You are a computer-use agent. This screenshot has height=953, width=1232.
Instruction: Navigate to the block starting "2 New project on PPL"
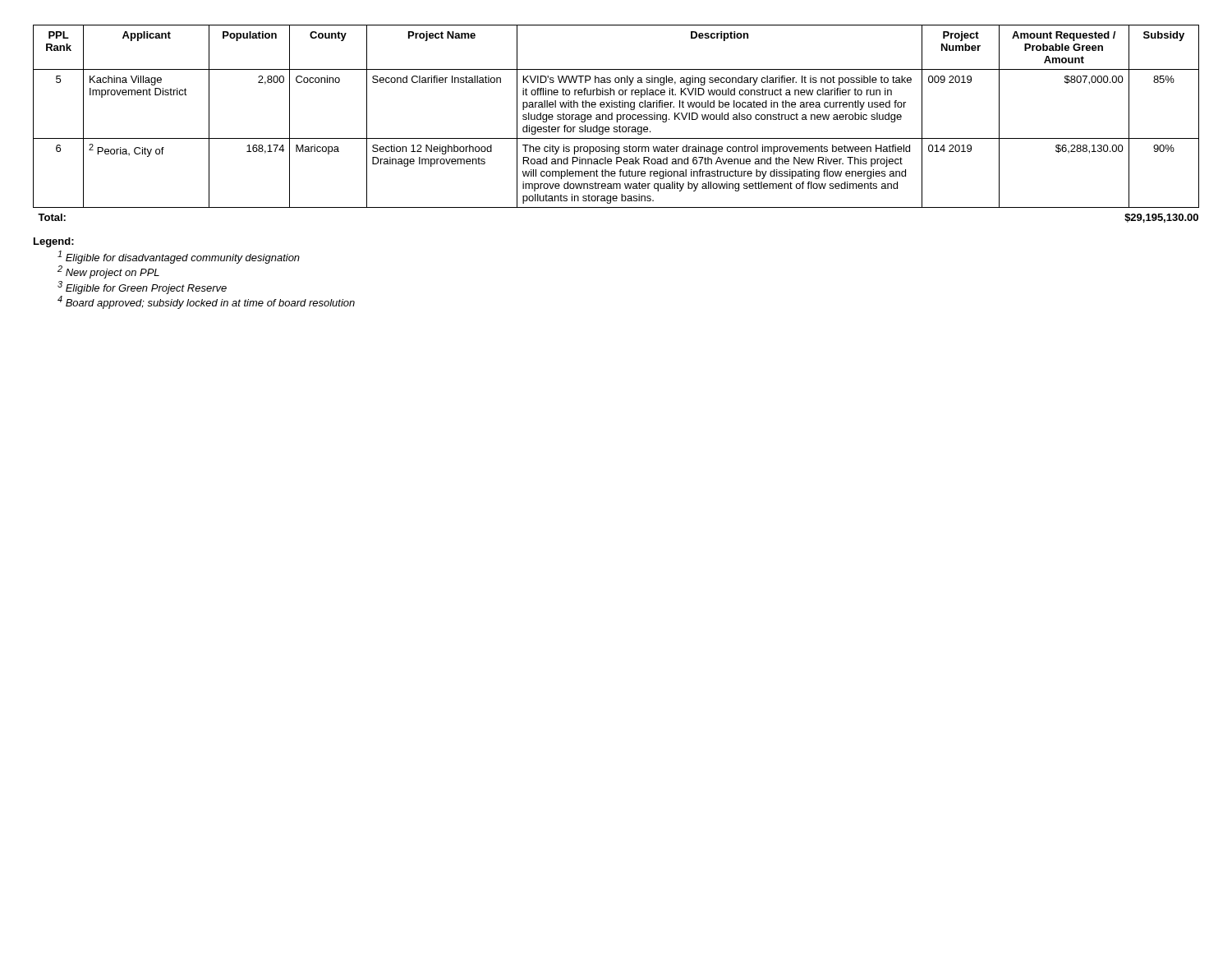[109, 272]
